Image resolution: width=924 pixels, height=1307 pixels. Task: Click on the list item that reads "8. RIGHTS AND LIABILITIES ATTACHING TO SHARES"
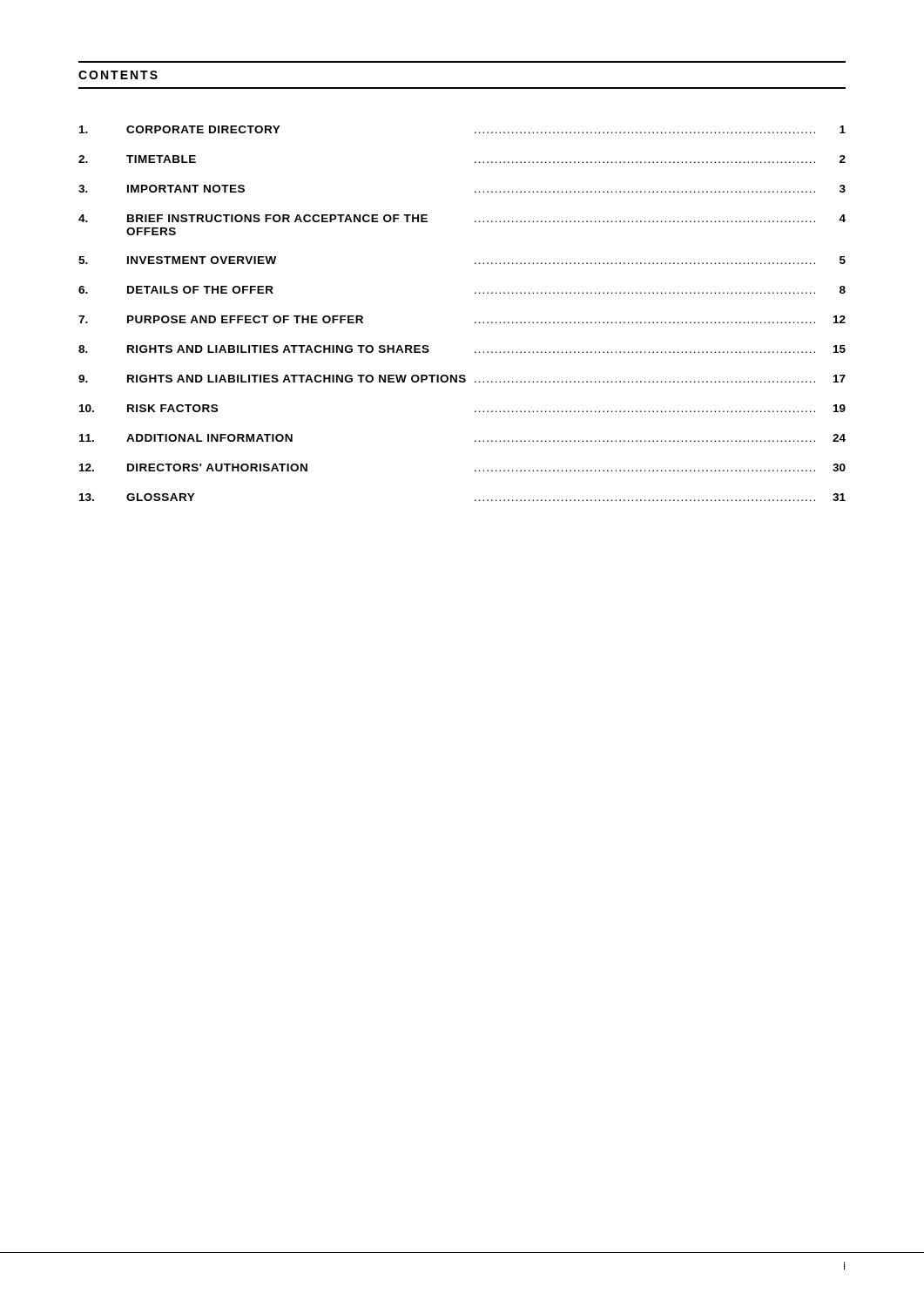pos(81,349)
